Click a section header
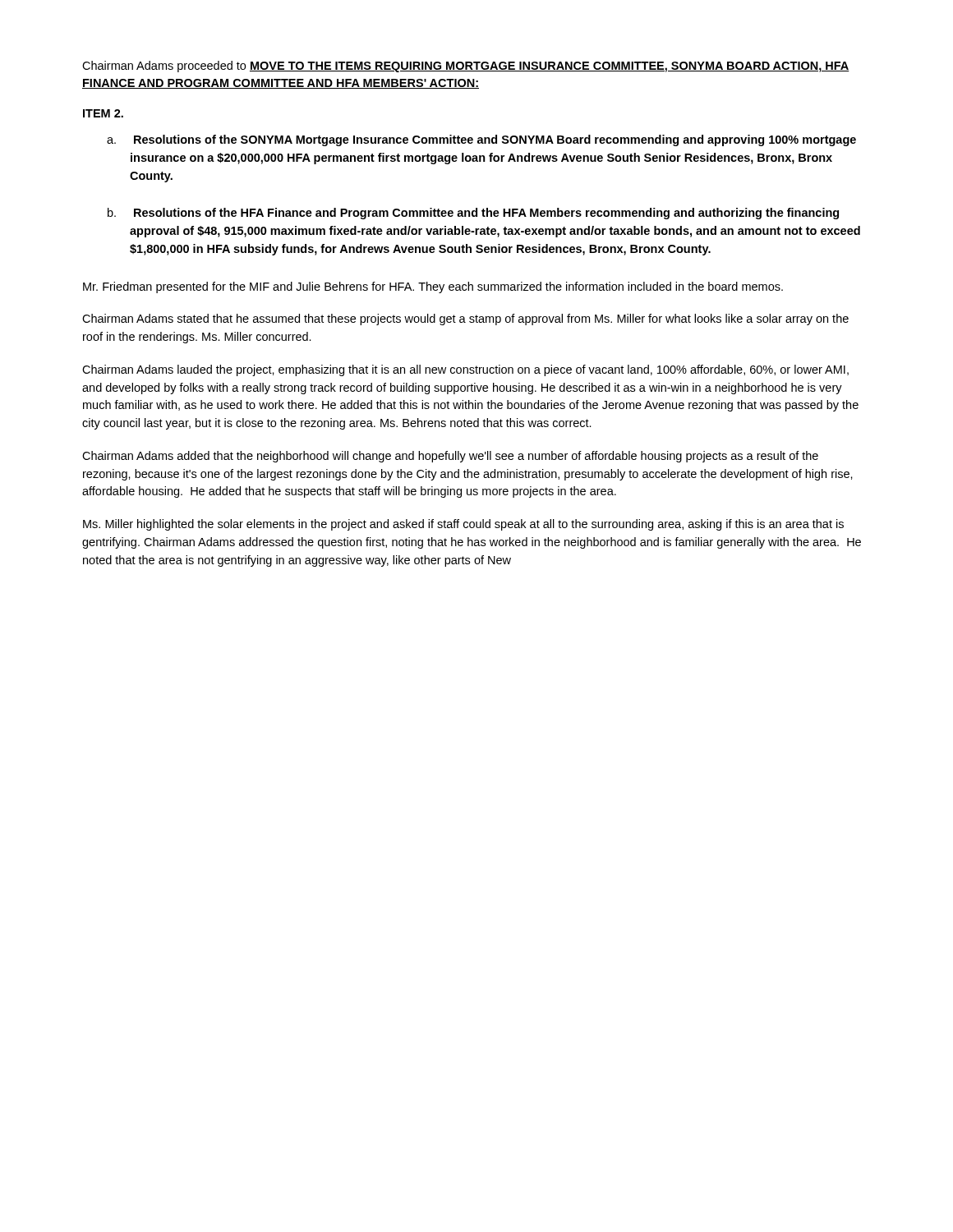The image size is (953, 1232). coord(103,113)
